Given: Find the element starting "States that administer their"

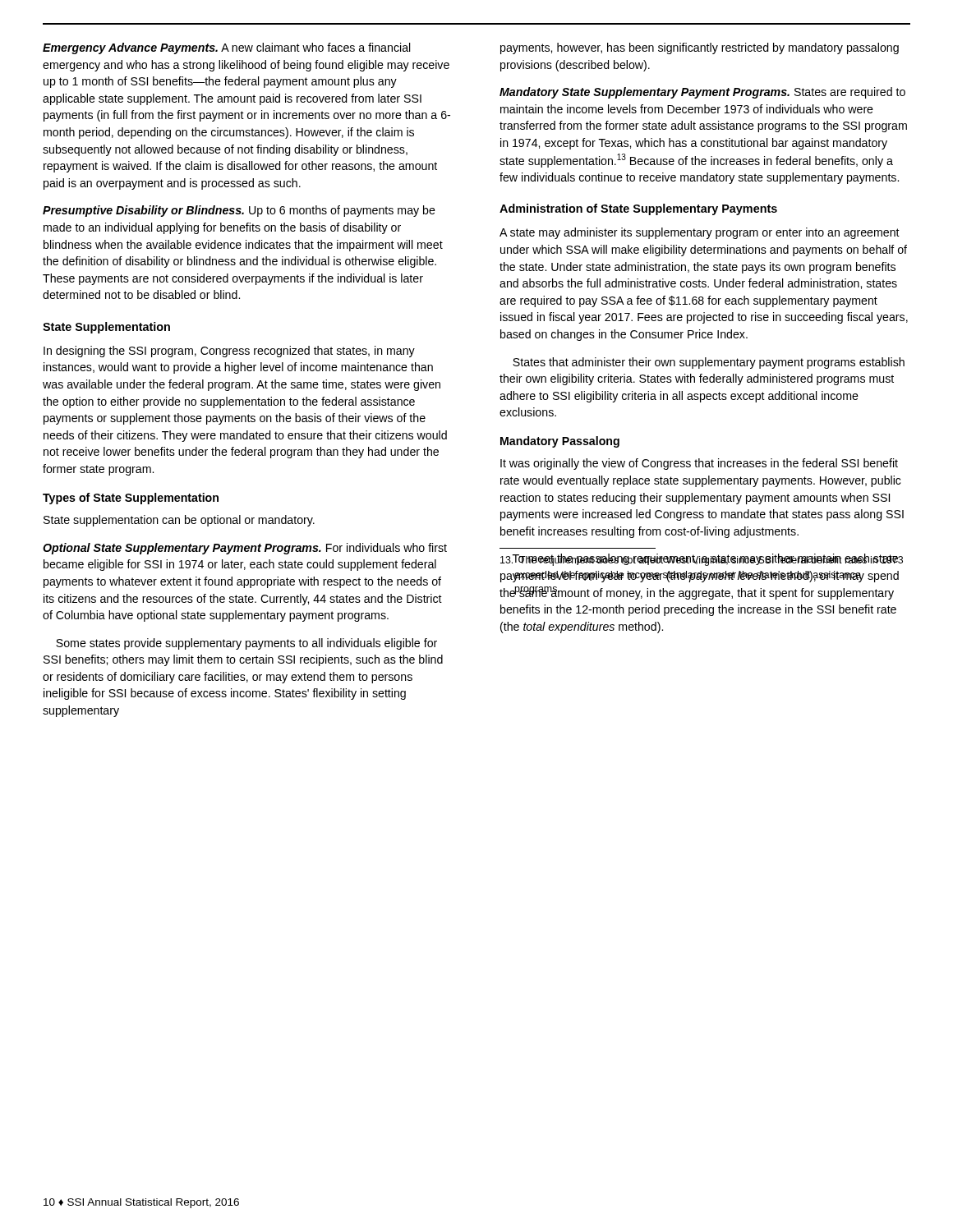Looking at the screenshot, I should 702,387.
